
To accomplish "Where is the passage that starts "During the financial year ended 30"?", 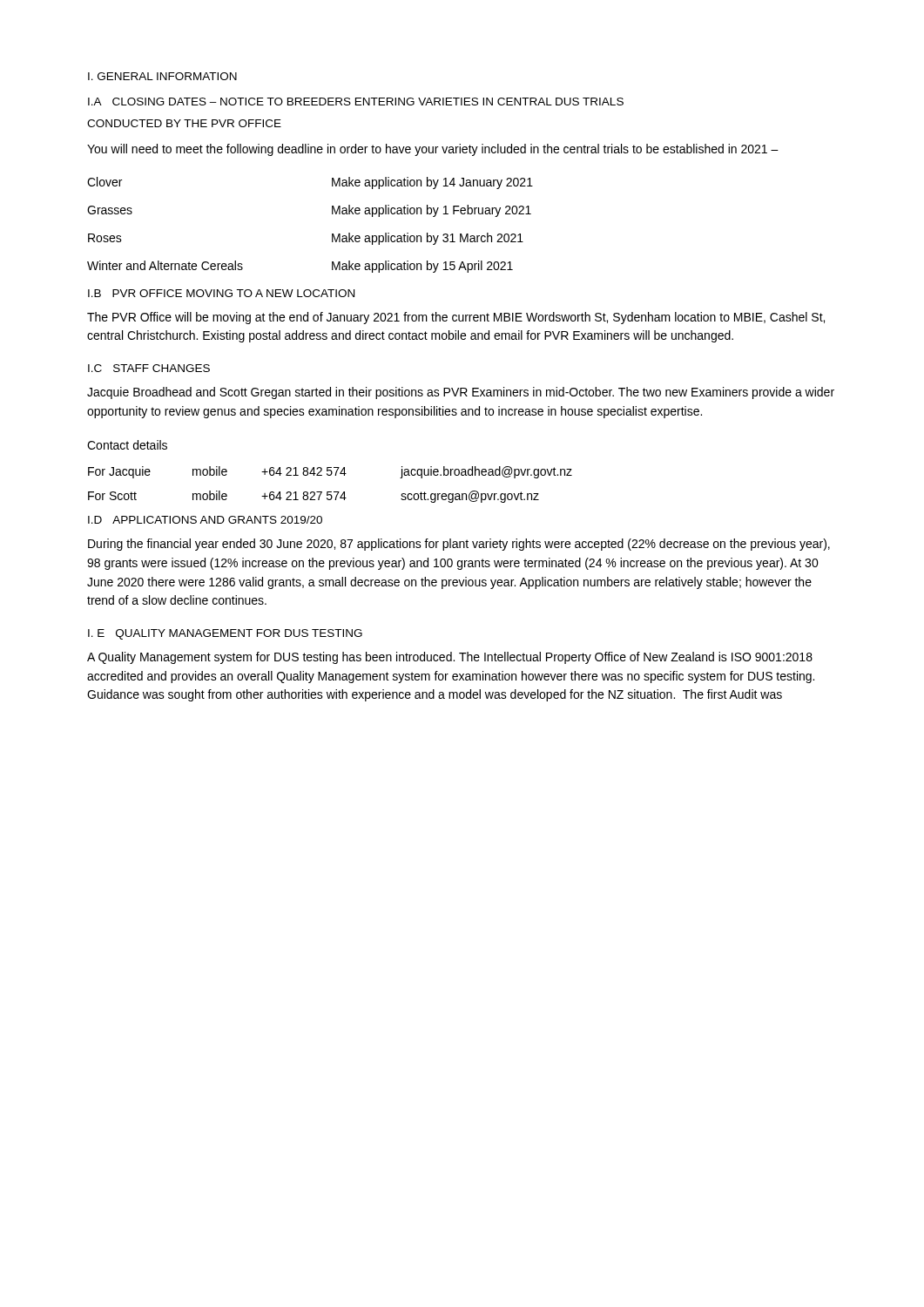I will point(459,572).
